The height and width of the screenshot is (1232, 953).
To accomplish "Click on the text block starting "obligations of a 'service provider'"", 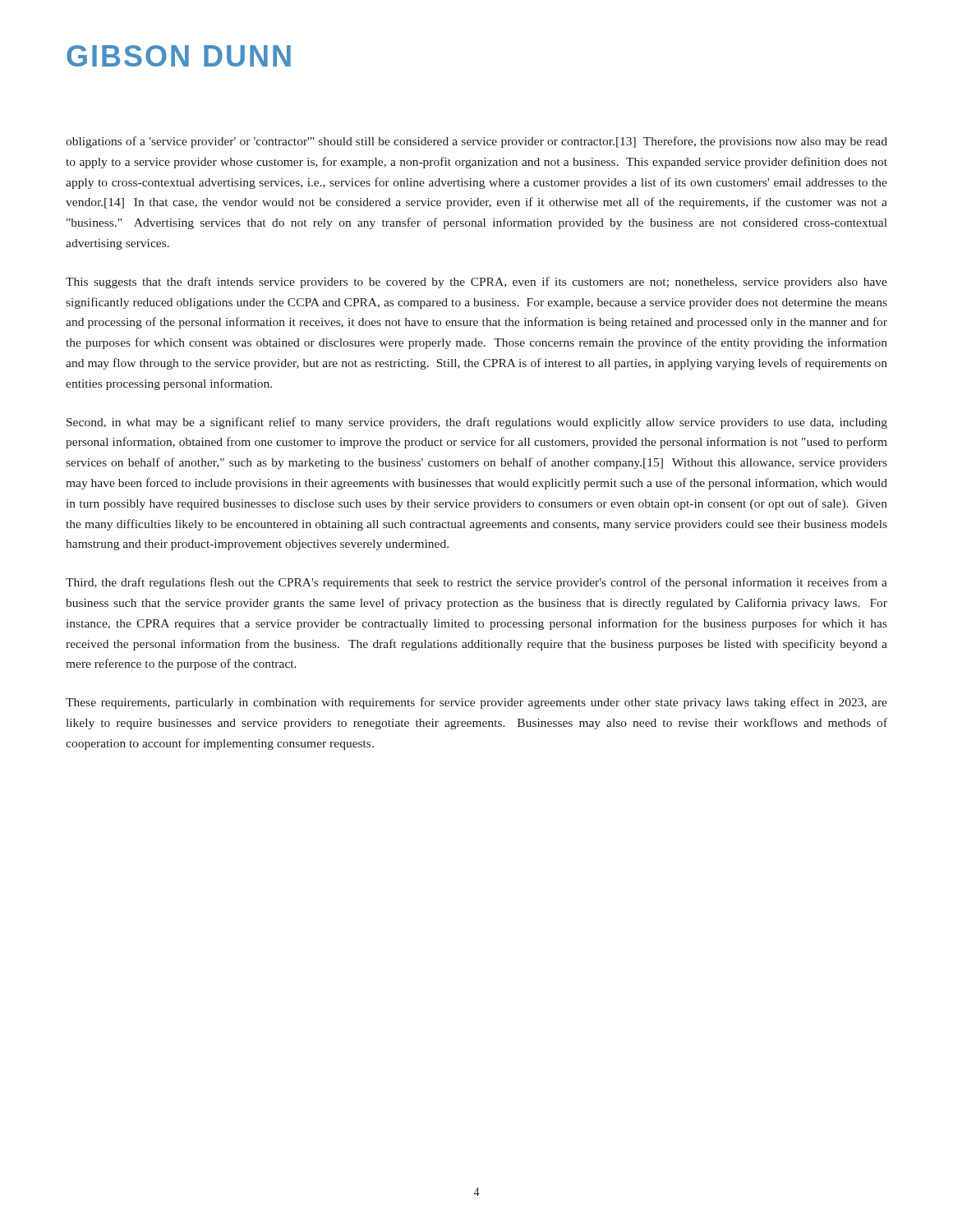I will point(476,192).
